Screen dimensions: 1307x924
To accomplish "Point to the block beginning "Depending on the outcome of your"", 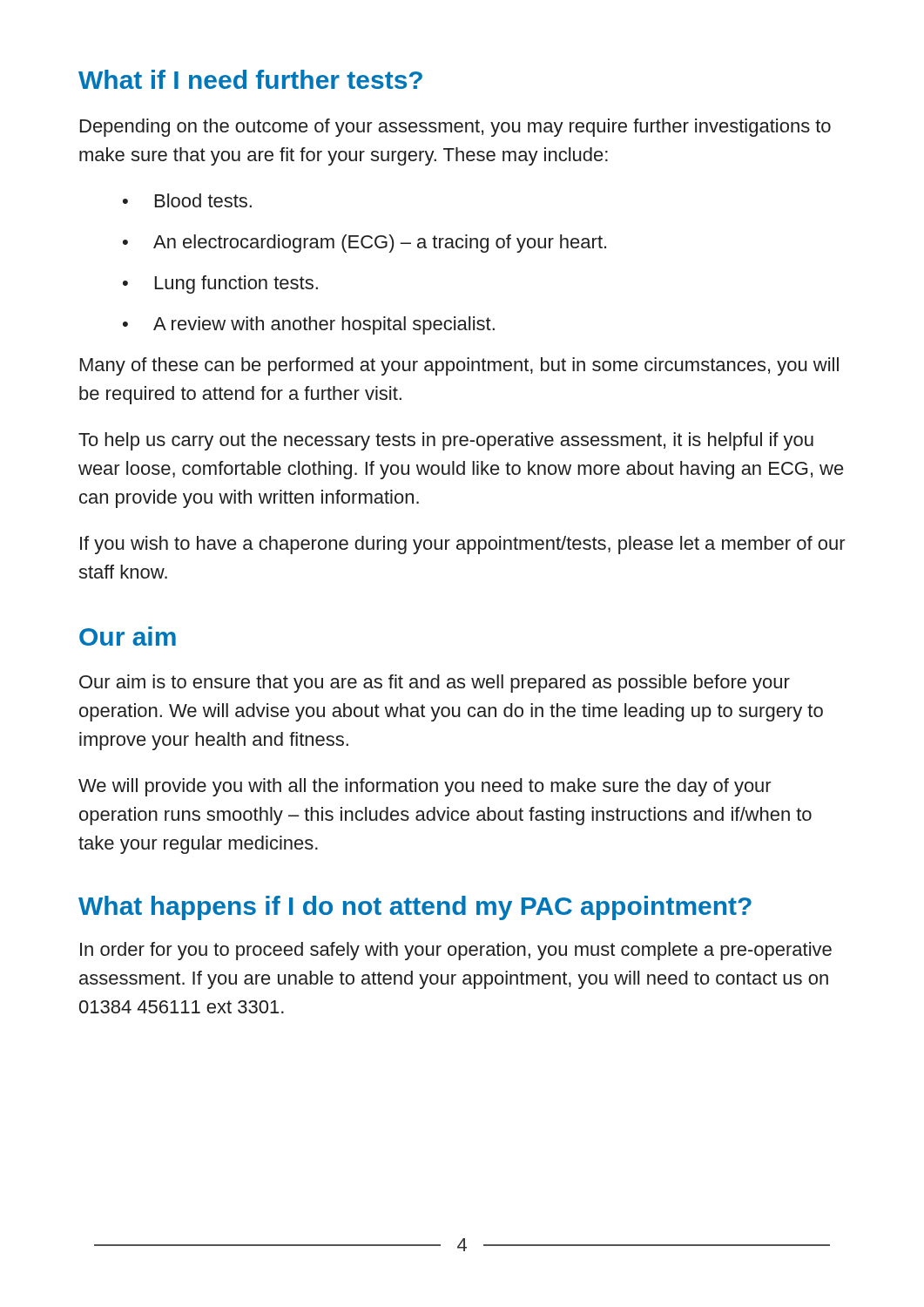I will click(462, 140).
